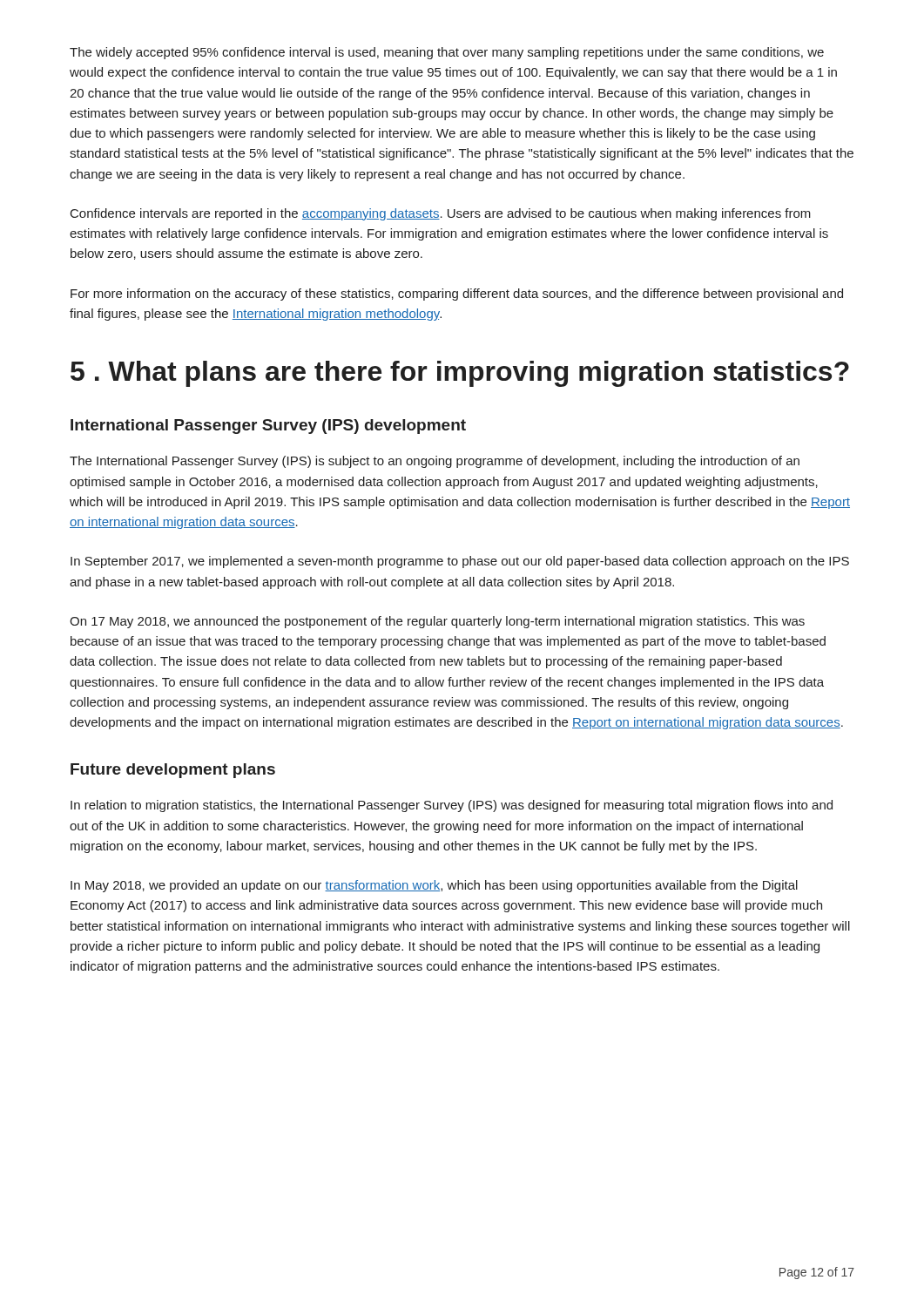Point to the block beginning "For more information on the"
This screenshot has width=924, height=1307.
tap(457, 303)
